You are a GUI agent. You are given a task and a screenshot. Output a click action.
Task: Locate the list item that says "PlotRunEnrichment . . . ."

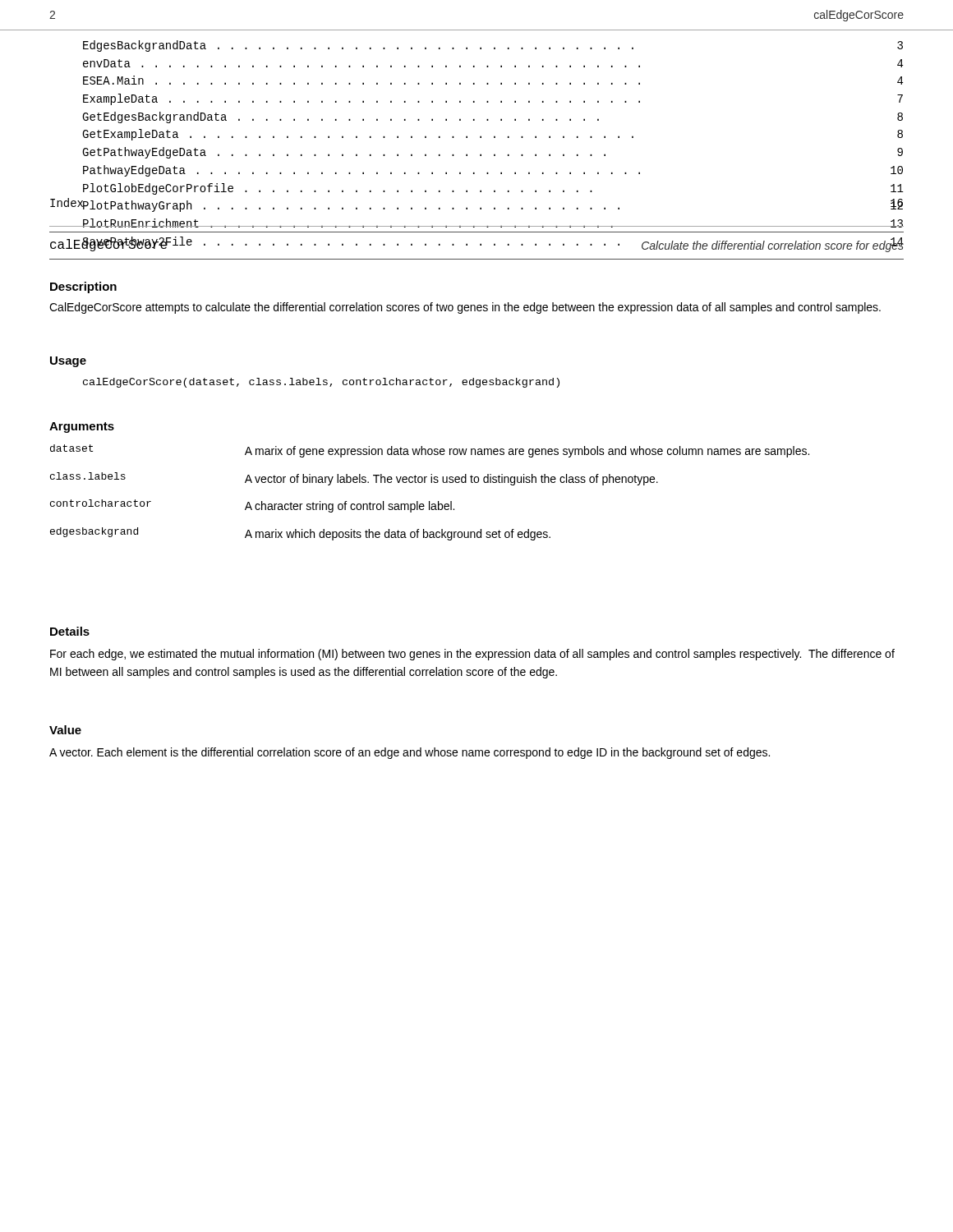click(x=493, y=225)
